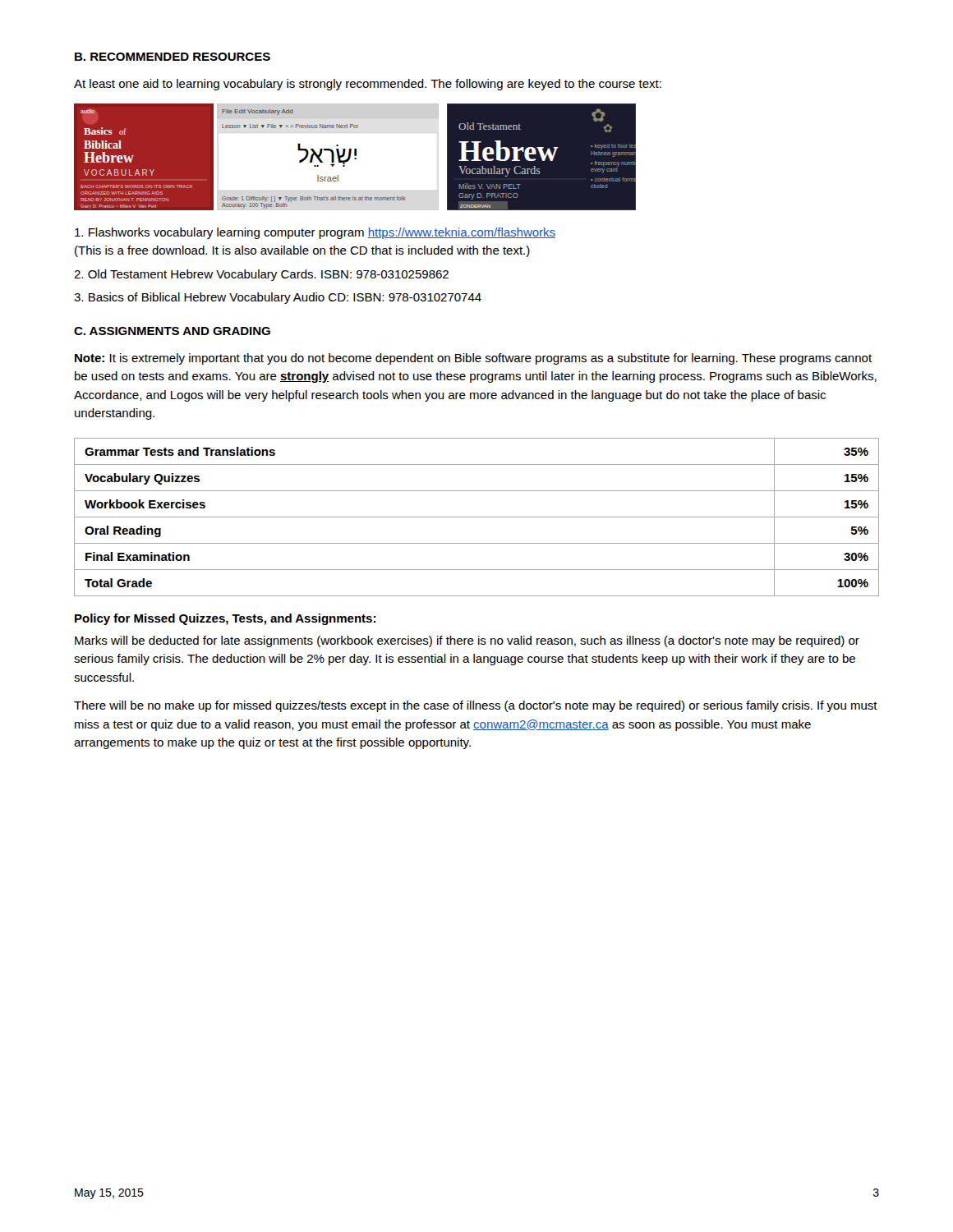This screenshot has width=953, height=1232.
Task: Select the list item containing "2. Old Testament Hebrew Vocabulary Cards."
Action: [262, 274]
